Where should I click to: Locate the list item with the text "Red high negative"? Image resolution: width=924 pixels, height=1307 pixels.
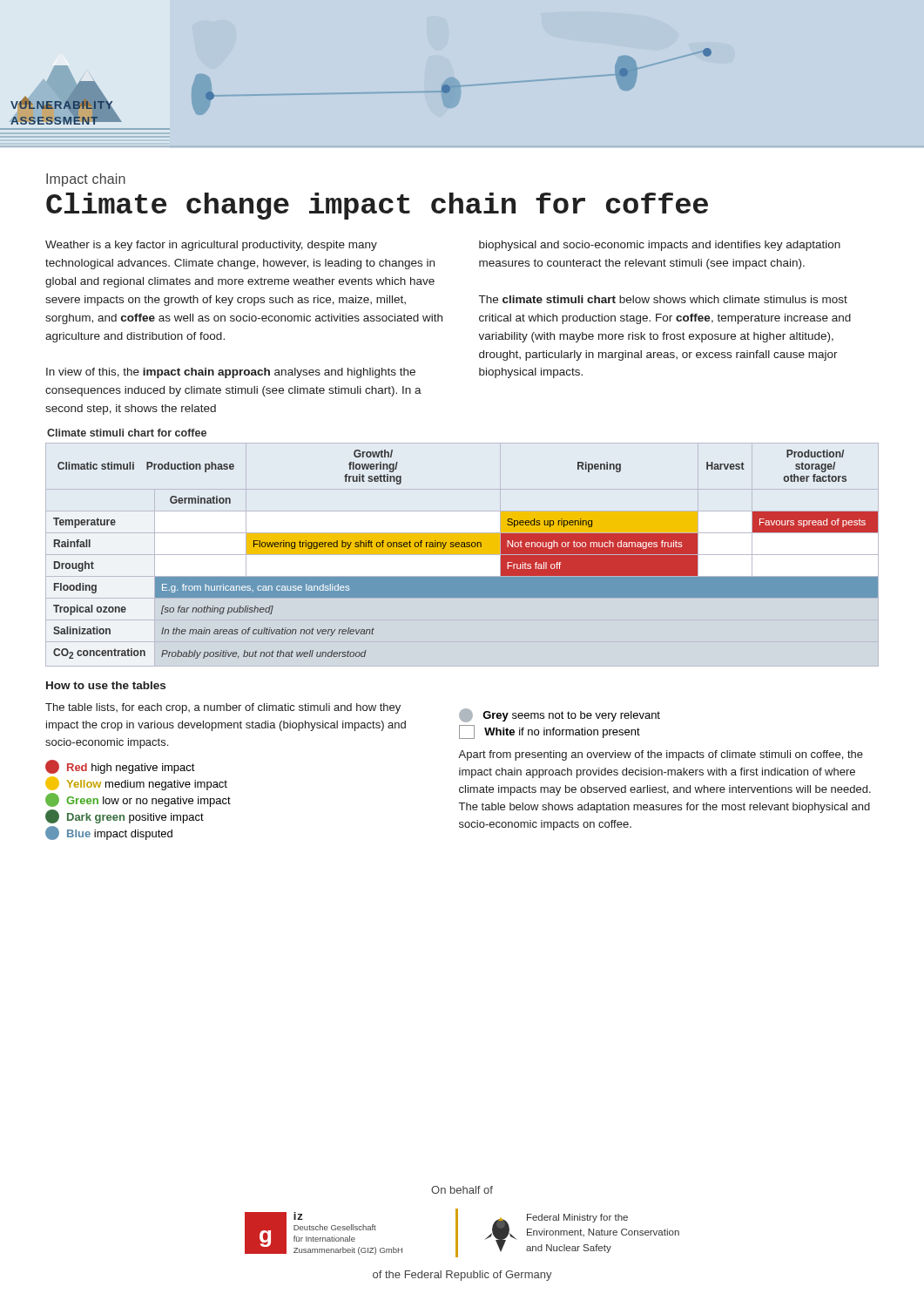pos(120,767)
